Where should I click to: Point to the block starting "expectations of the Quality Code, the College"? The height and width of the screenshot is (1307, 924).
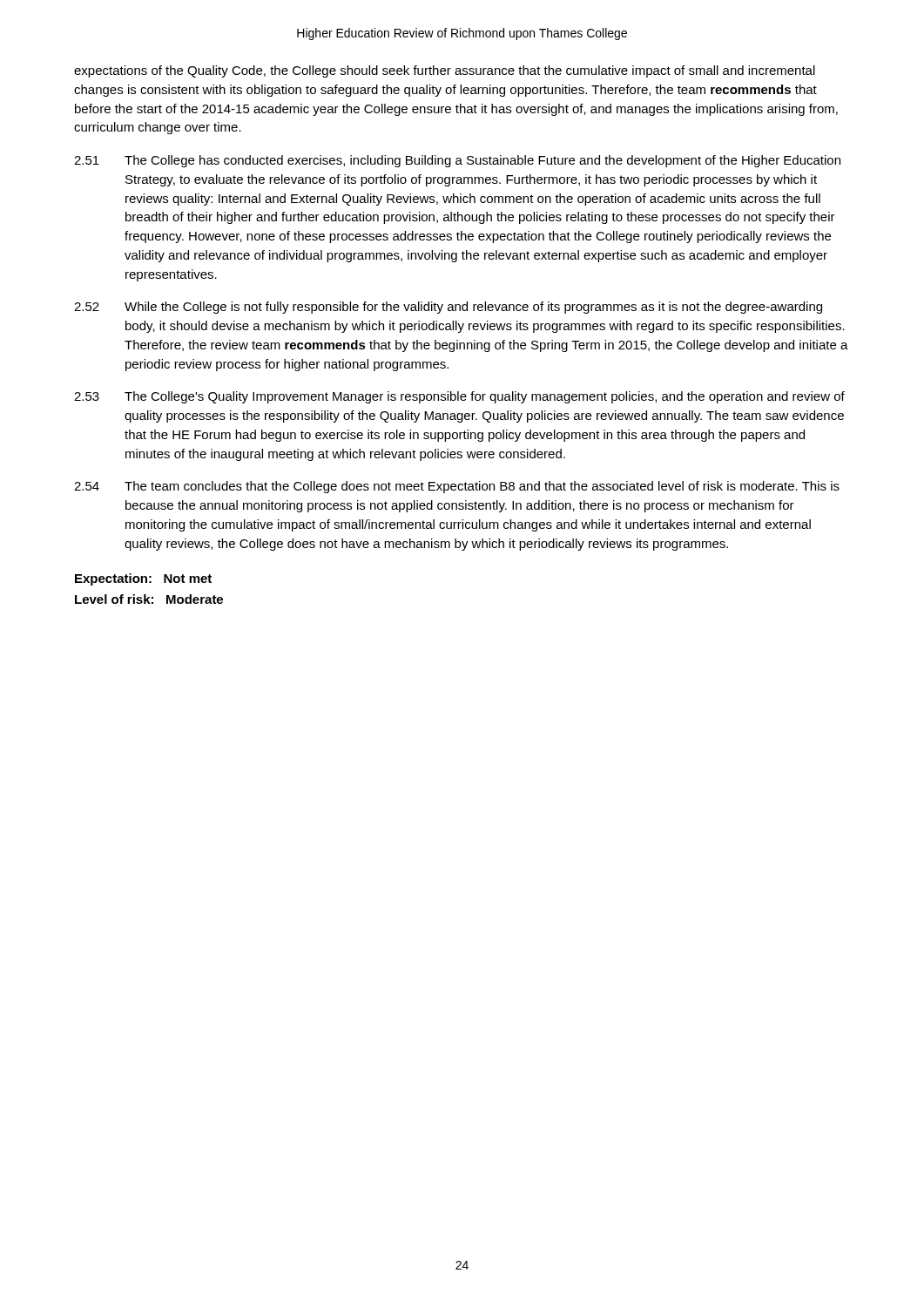tap(456, 99)
